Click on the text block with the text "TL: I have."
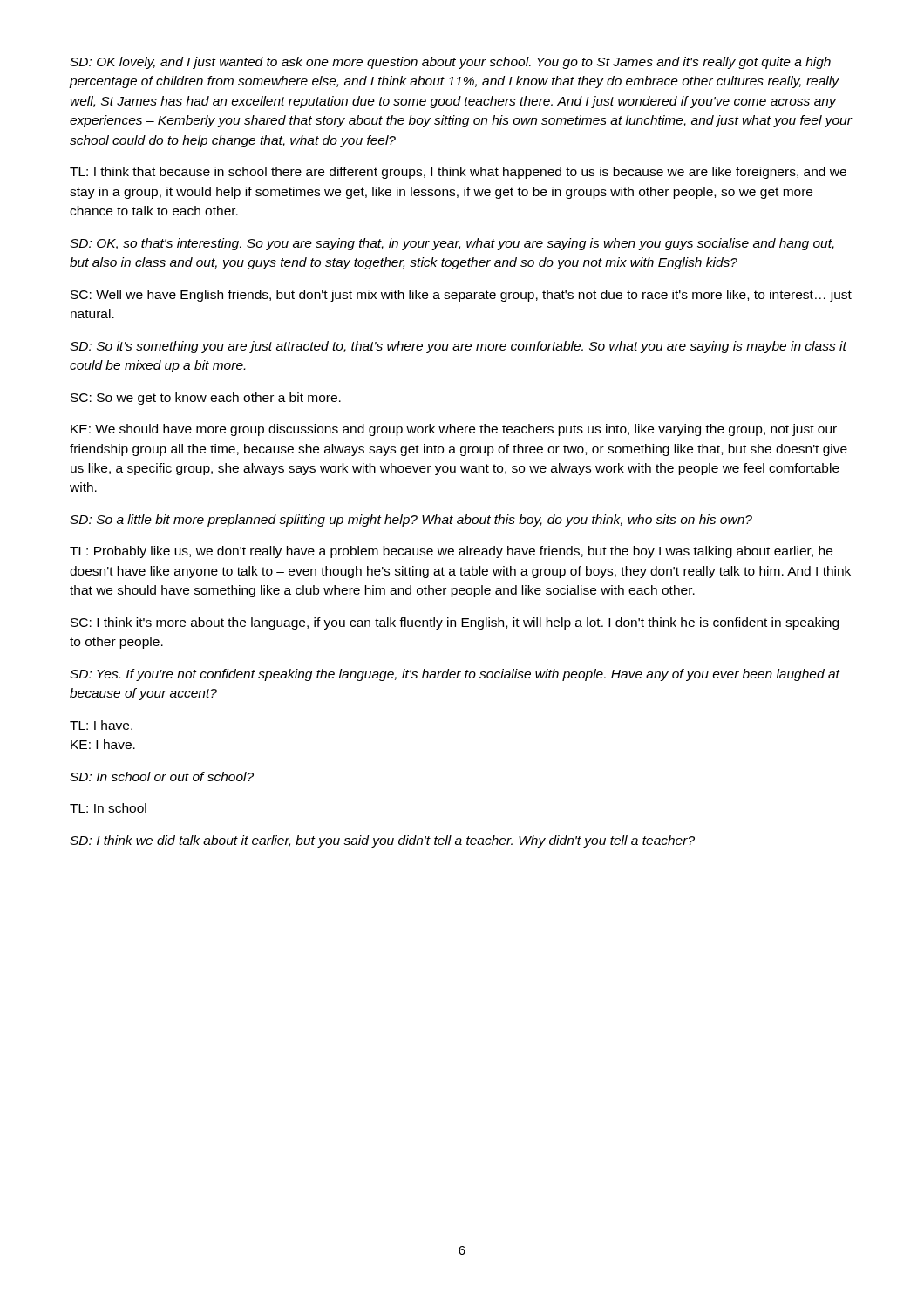 [x=103, y=735]
